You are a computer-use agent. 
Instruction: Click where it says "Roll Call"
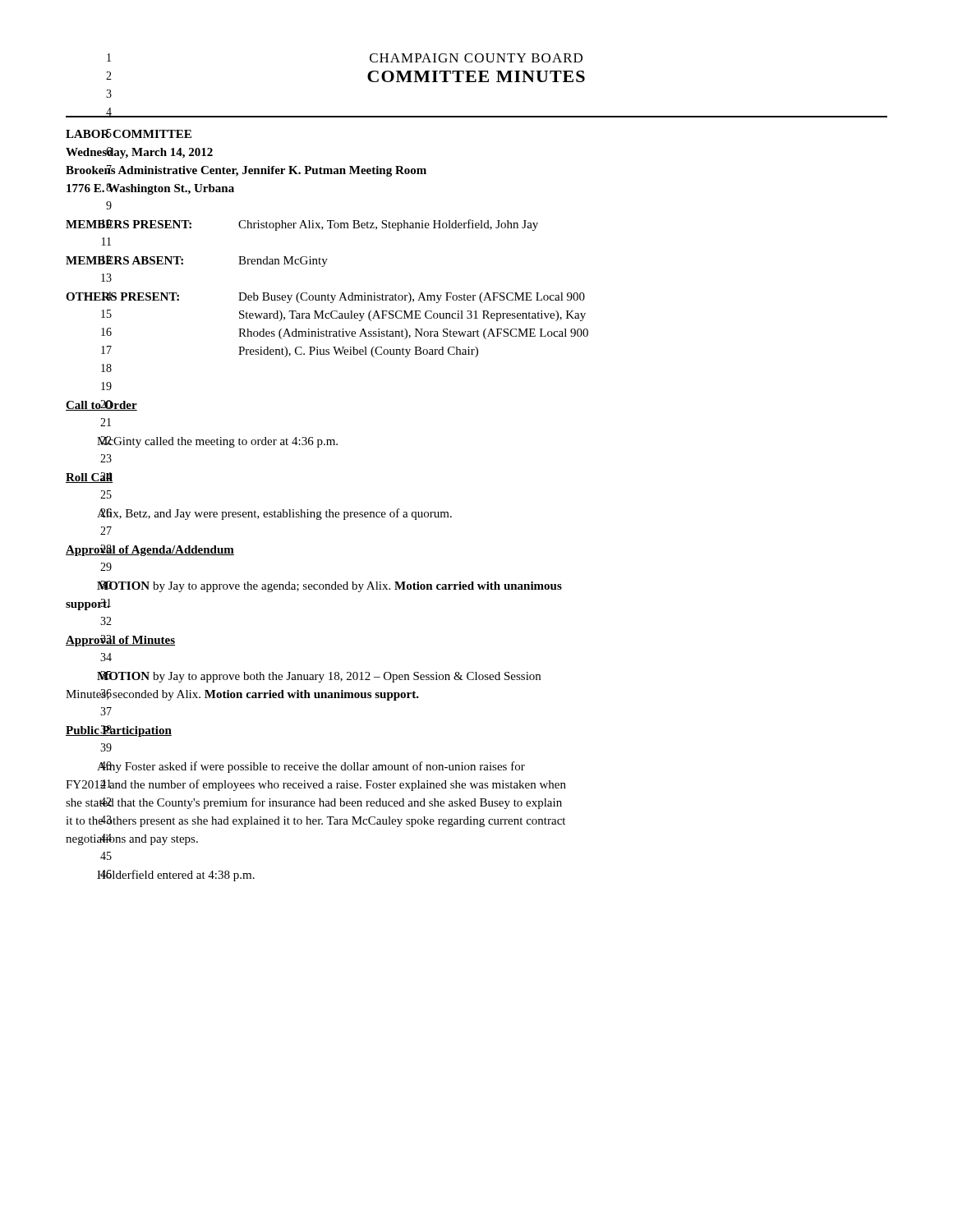point(89,477)
